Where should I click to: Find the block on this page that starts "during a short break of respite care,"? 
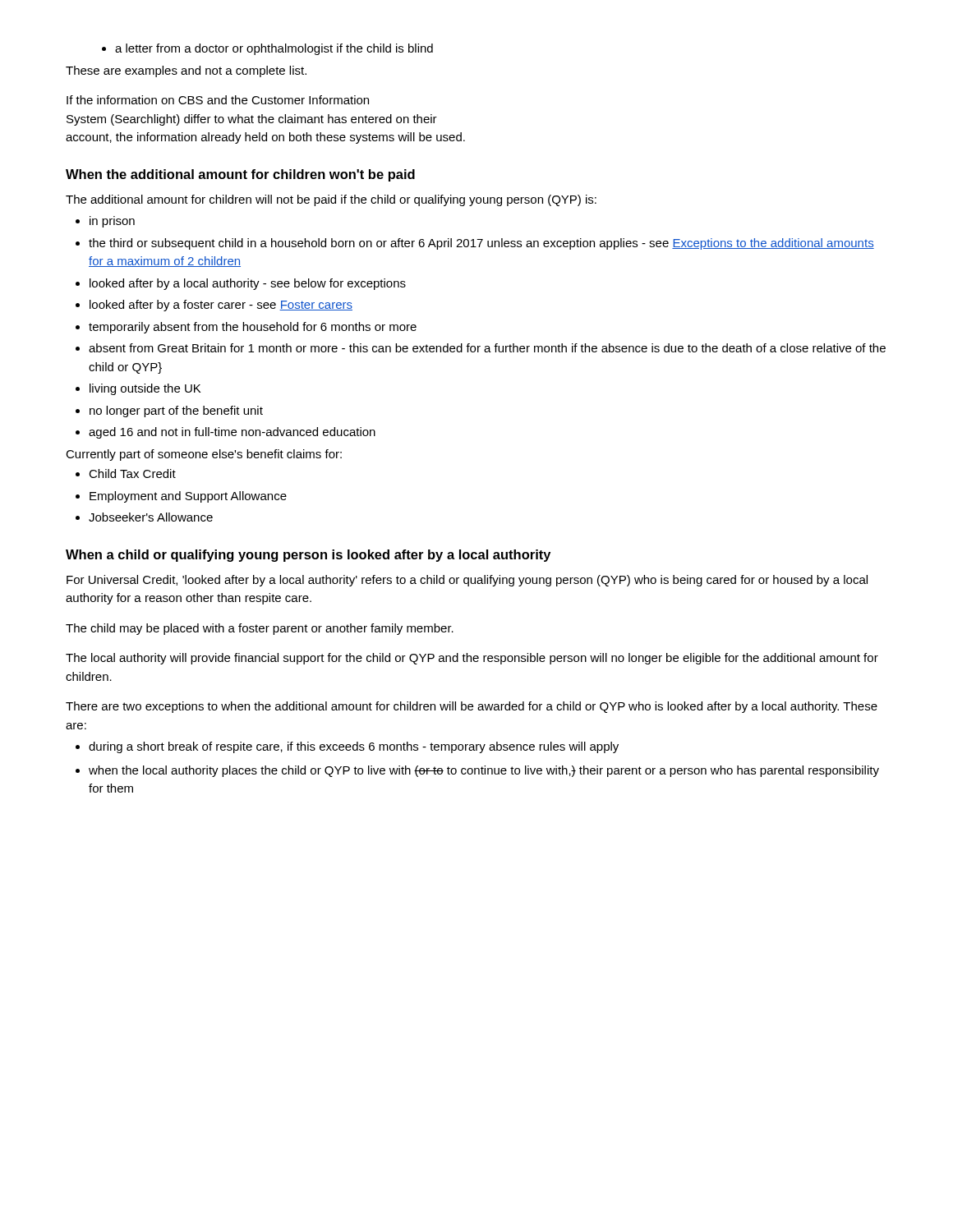coord(485,768)
